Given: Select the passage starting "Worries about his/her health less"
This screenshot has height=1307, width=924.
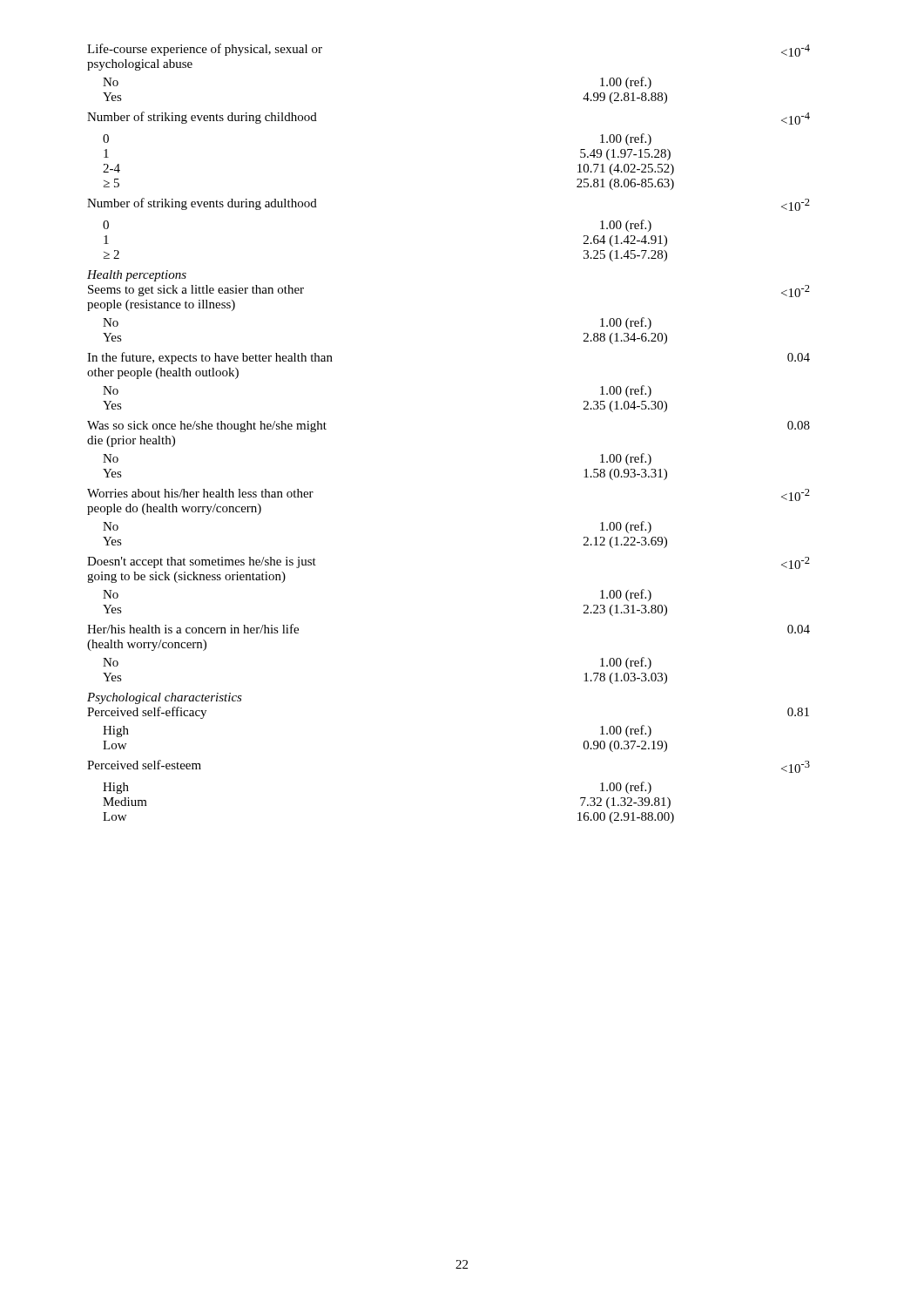Looking at the screenshot, I should tap(196, 494).
